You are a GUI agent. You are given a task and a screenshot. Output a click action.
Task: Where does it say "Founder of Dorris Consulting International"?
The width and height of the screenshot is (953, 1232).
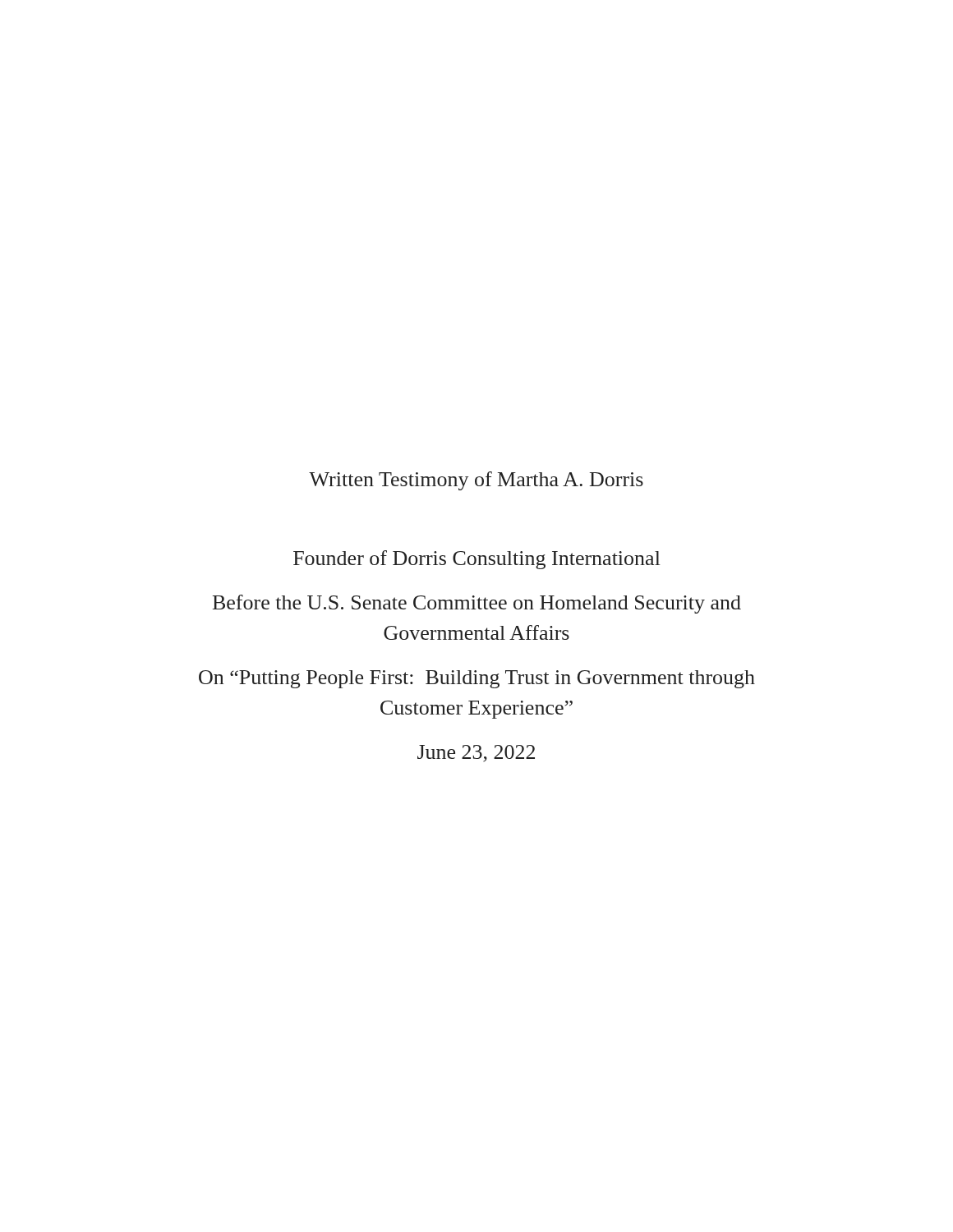tap(476, 558)
